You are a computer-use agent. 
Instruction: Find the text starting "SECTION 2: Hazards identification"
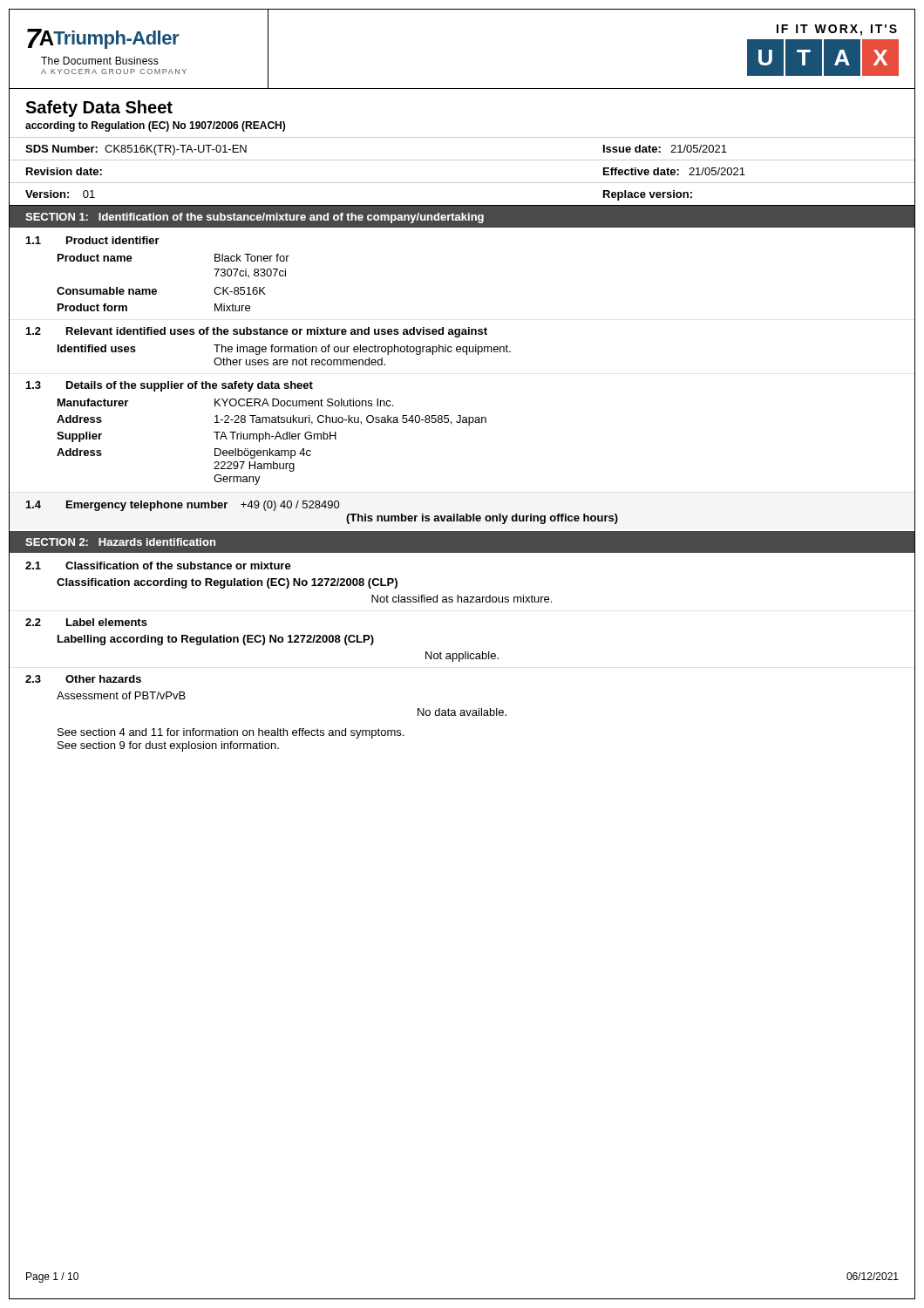coord(121,542)
